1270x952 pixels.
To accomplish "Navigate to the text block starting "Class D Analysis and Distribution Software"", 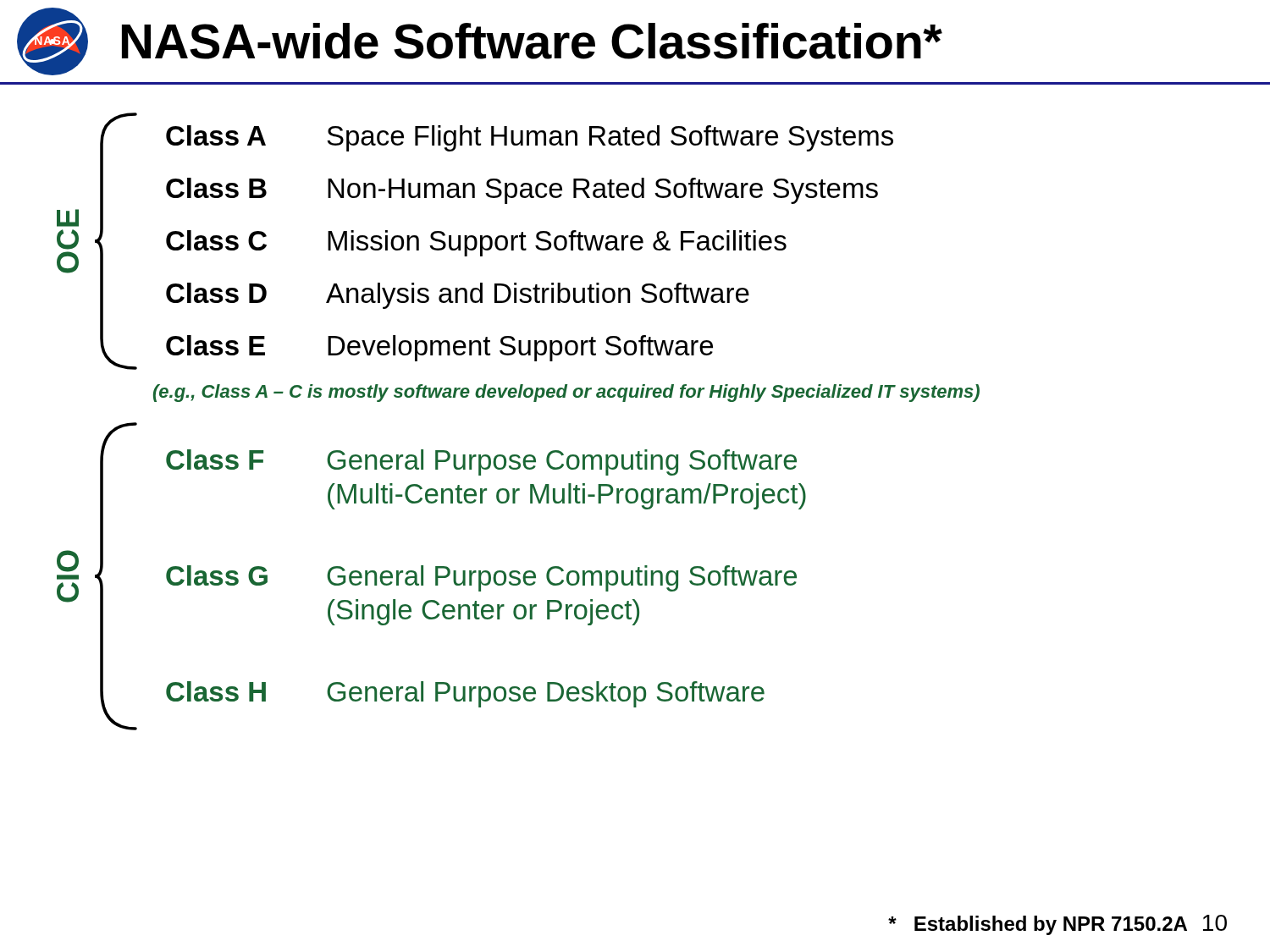I will click(458, 294).
